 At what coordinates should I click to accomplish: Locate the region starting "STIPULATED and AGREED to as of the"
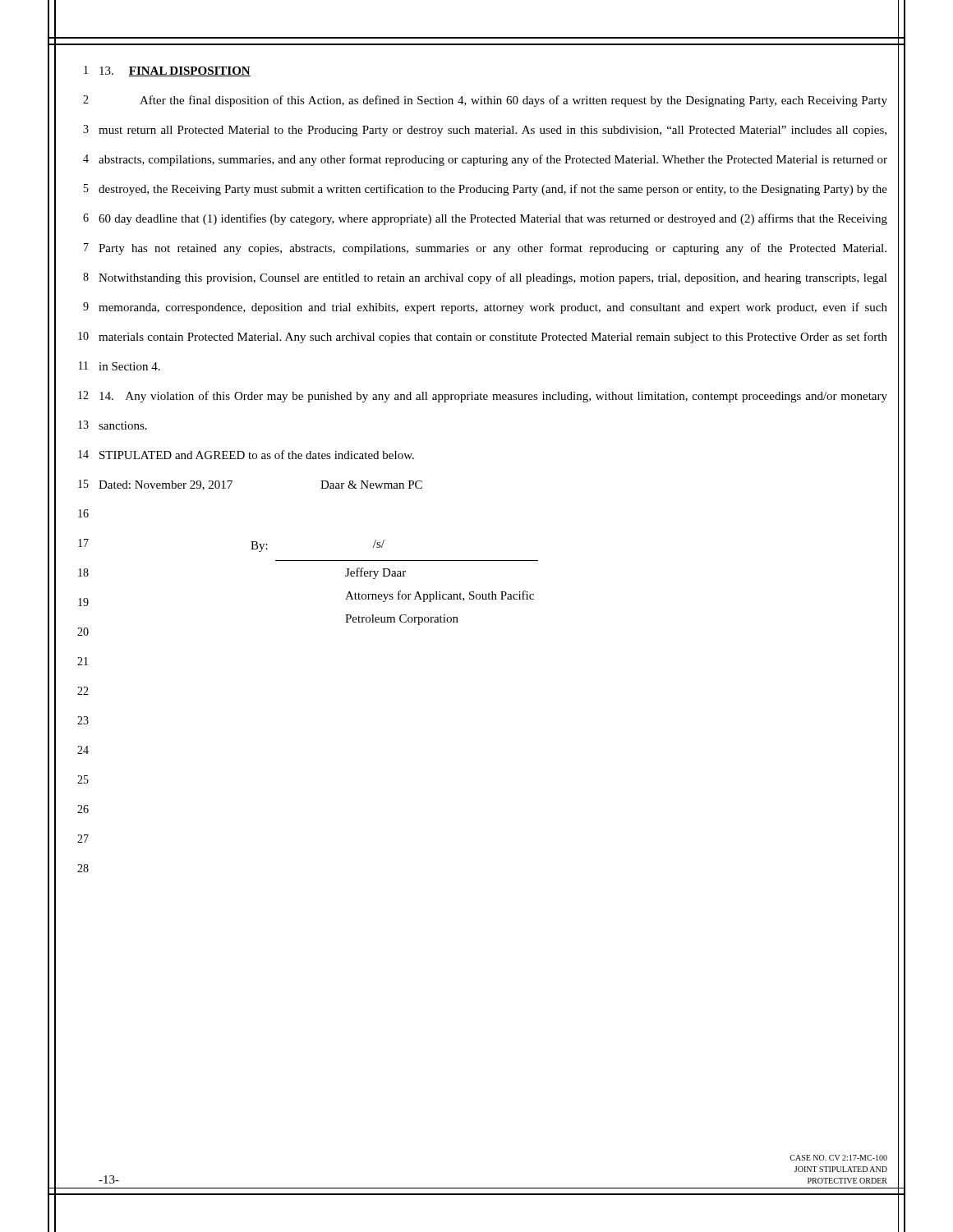tap(257, 455)
